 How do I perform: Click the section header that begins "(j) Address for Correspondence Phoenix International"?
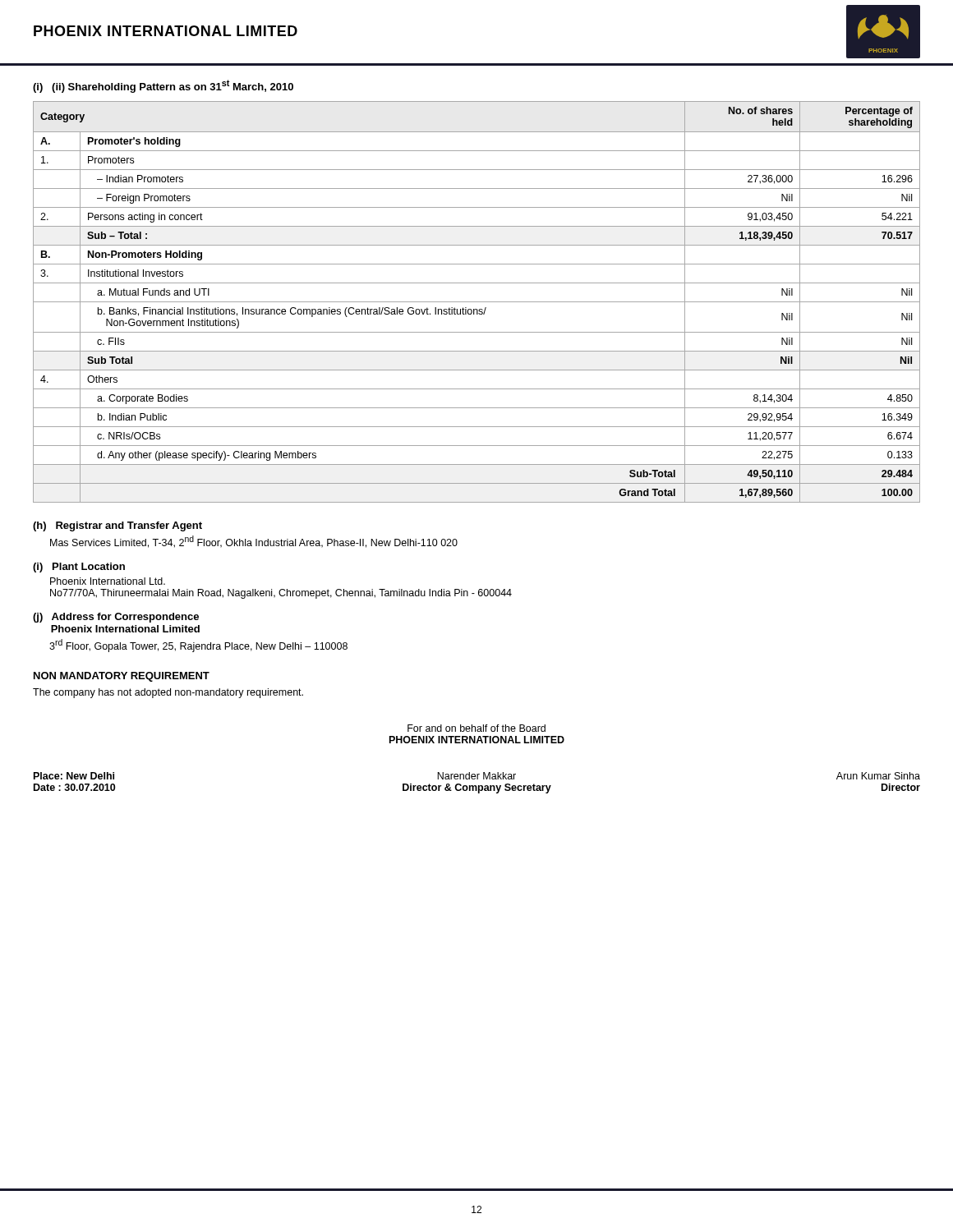point(117,623)
